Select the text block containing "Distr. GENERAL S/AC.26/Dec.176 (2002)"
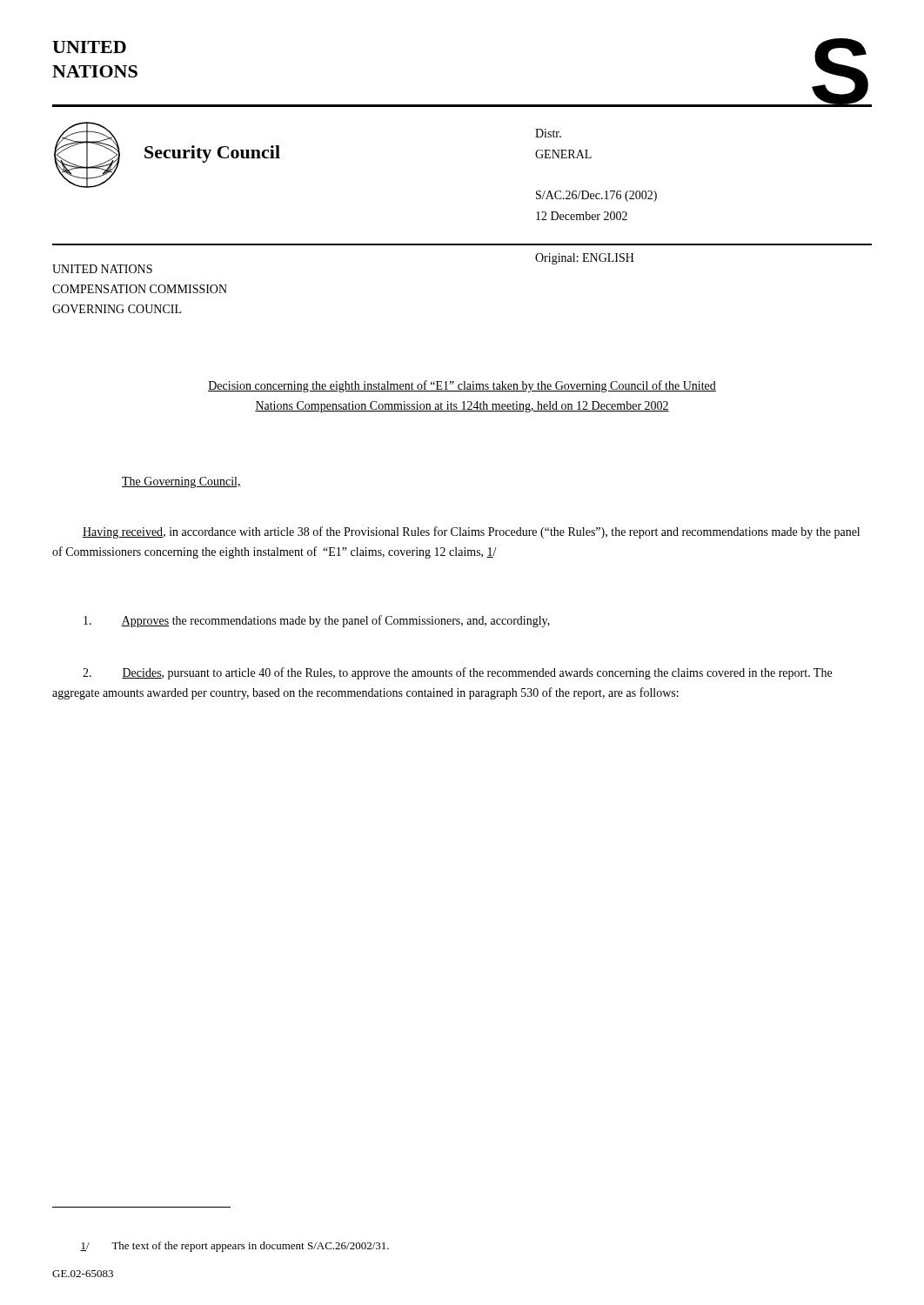Screen dimensions: 1305x924 [596, 196]
